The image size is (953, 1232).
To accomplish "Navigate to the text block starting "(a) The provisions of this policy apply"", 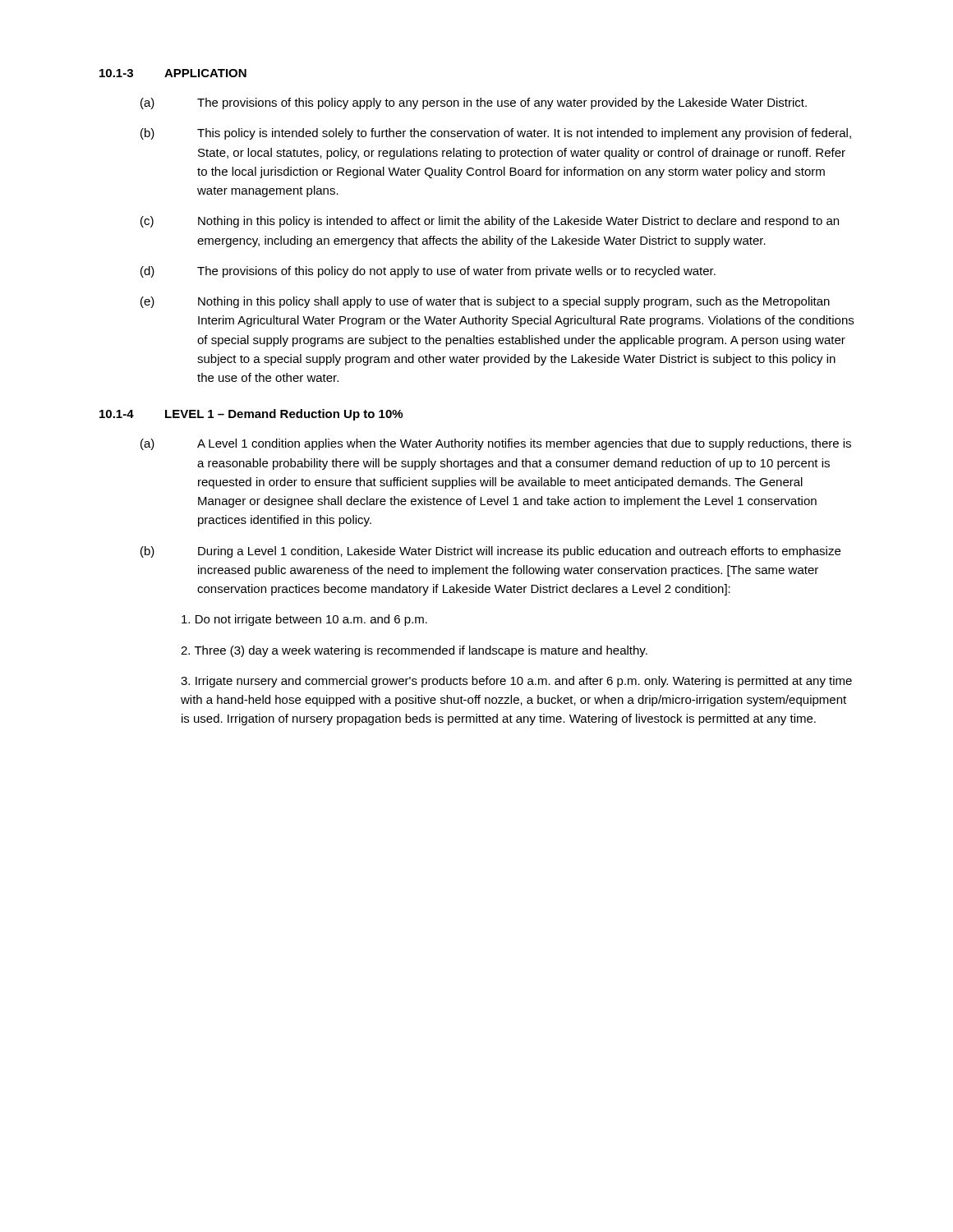I will tap(476, 102).
